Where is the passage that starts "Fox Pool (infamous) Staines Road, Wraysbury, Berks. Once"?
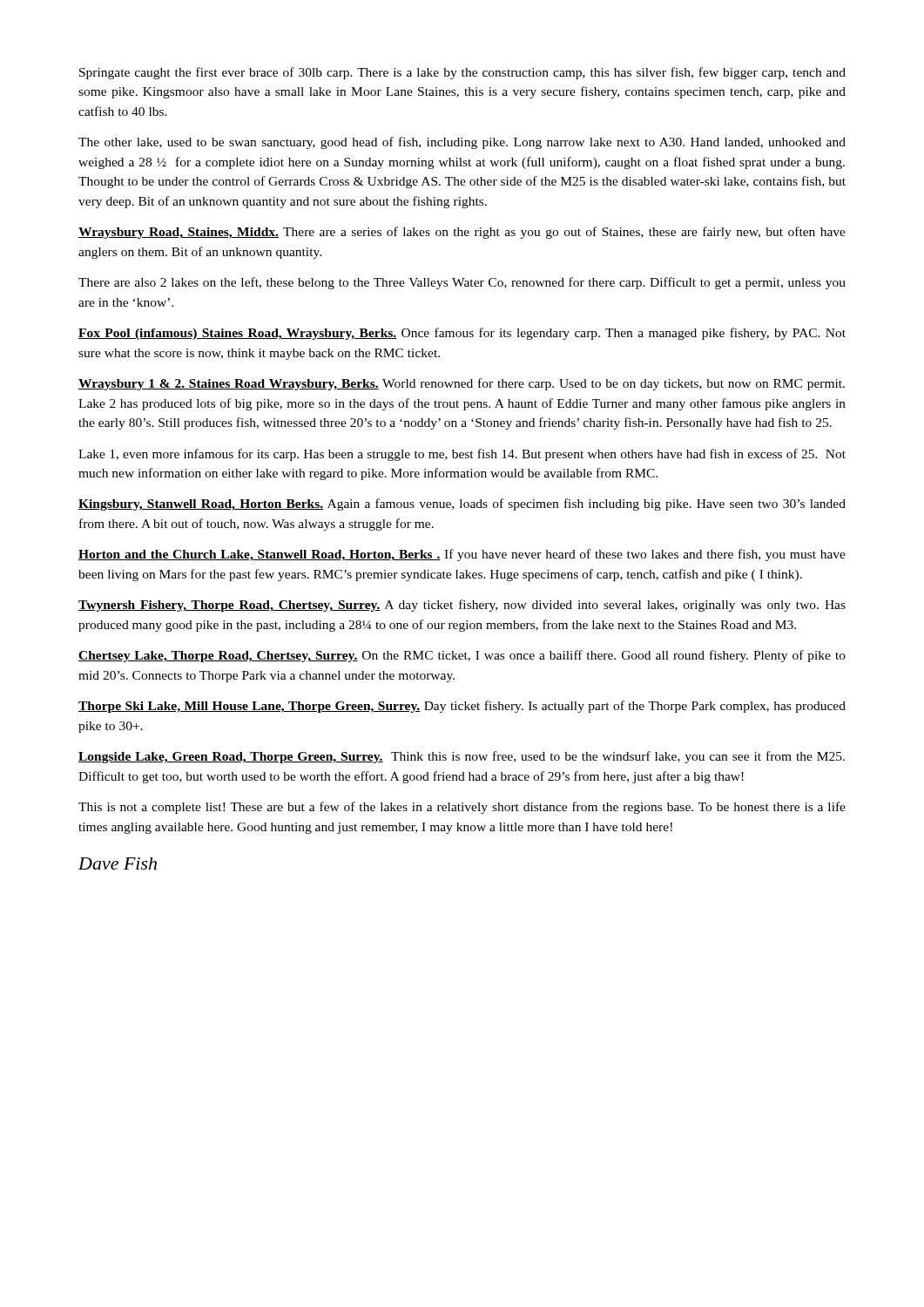This screenshot has width=924, height=1307. click(x=462, y=342)
